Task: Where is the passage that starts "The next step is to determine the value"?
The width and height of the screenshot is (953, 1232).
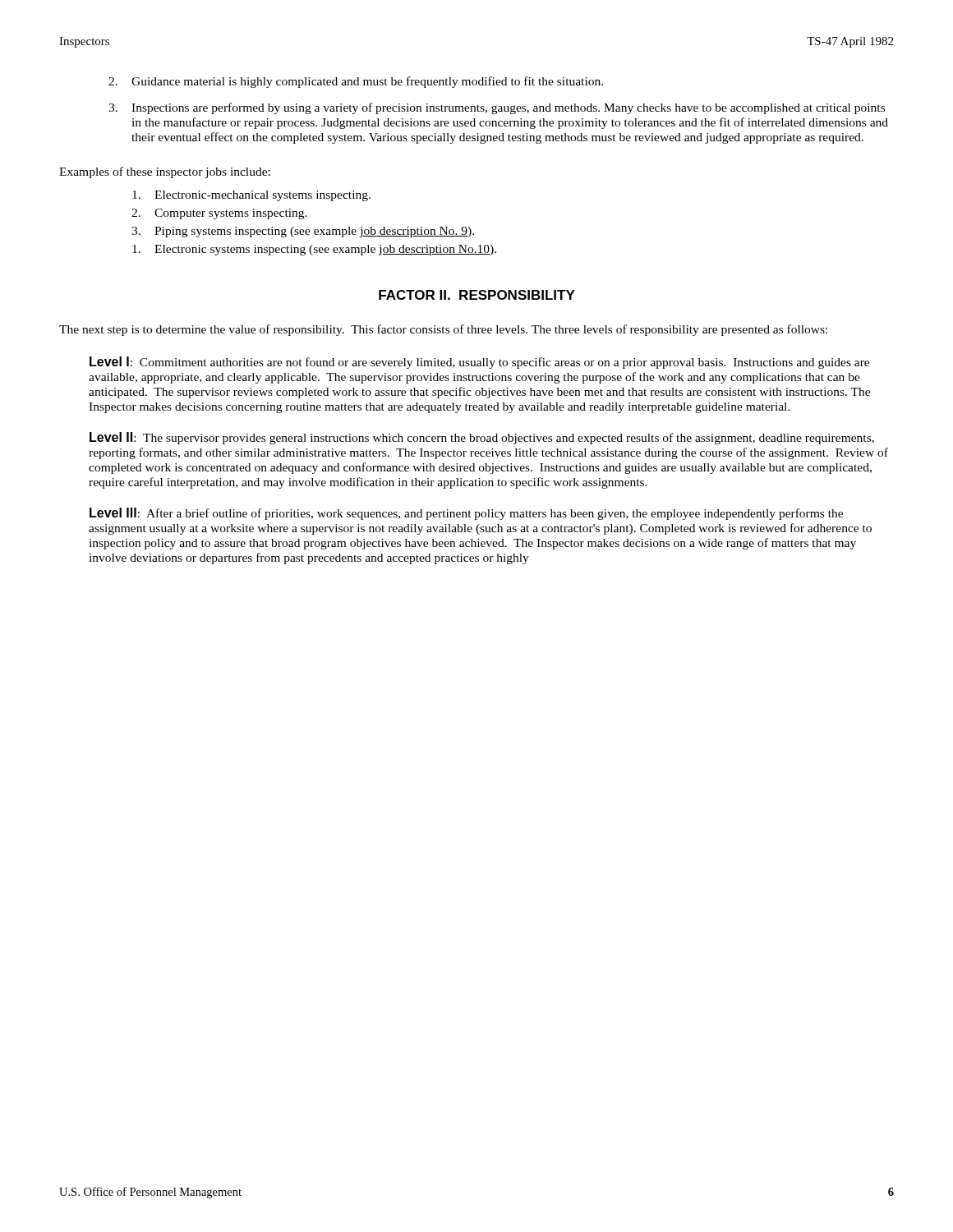Action: pos(444,329)
